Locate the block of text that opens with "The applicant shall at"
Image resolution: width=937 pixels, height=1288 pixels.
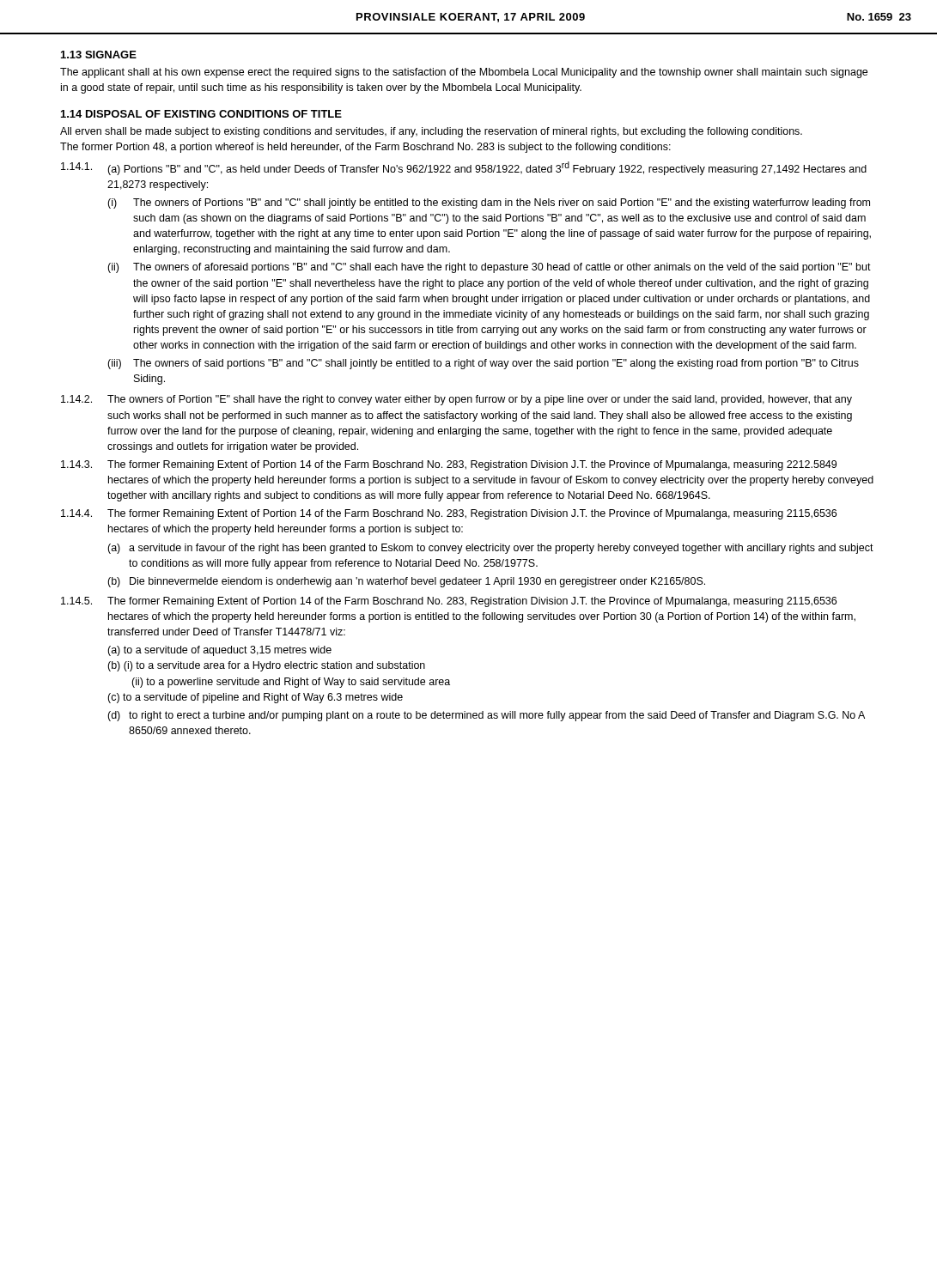coord(464,80)
